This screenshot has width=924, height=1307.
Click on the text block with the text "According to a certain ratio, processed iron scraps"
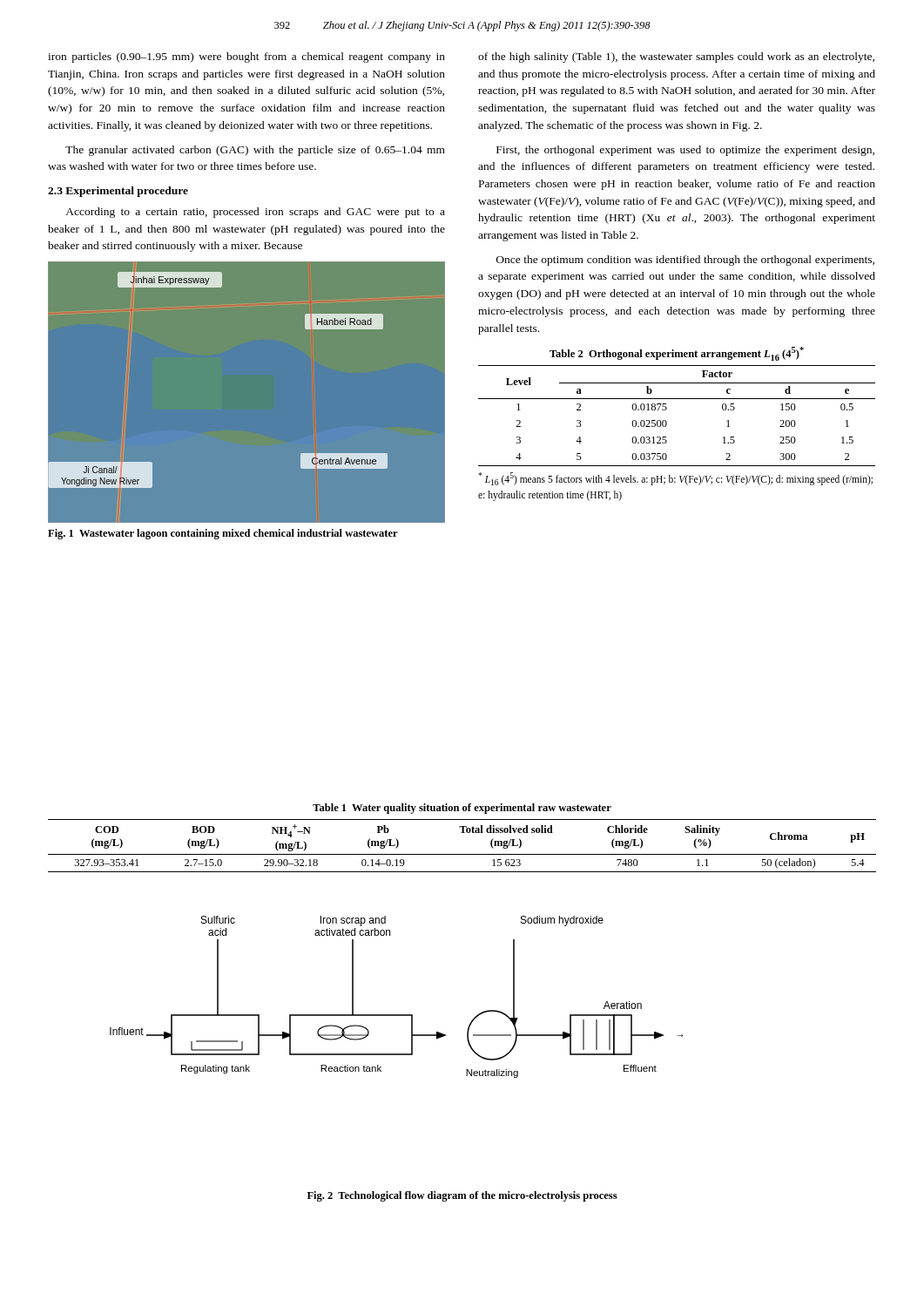pyautogui.click(x=246, y=229)
